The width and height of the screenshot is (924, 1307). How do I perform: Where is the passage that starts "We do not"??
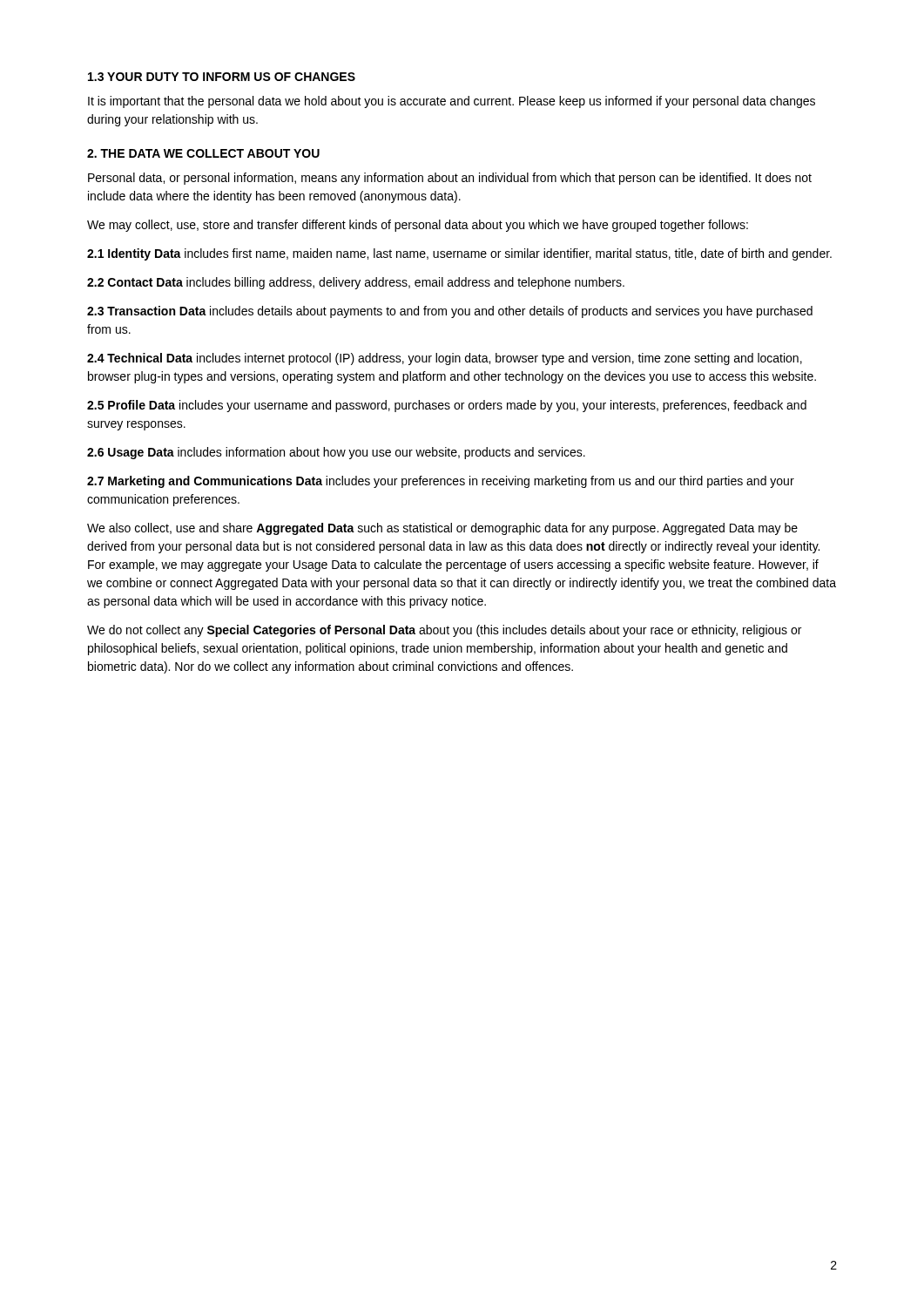444,648
